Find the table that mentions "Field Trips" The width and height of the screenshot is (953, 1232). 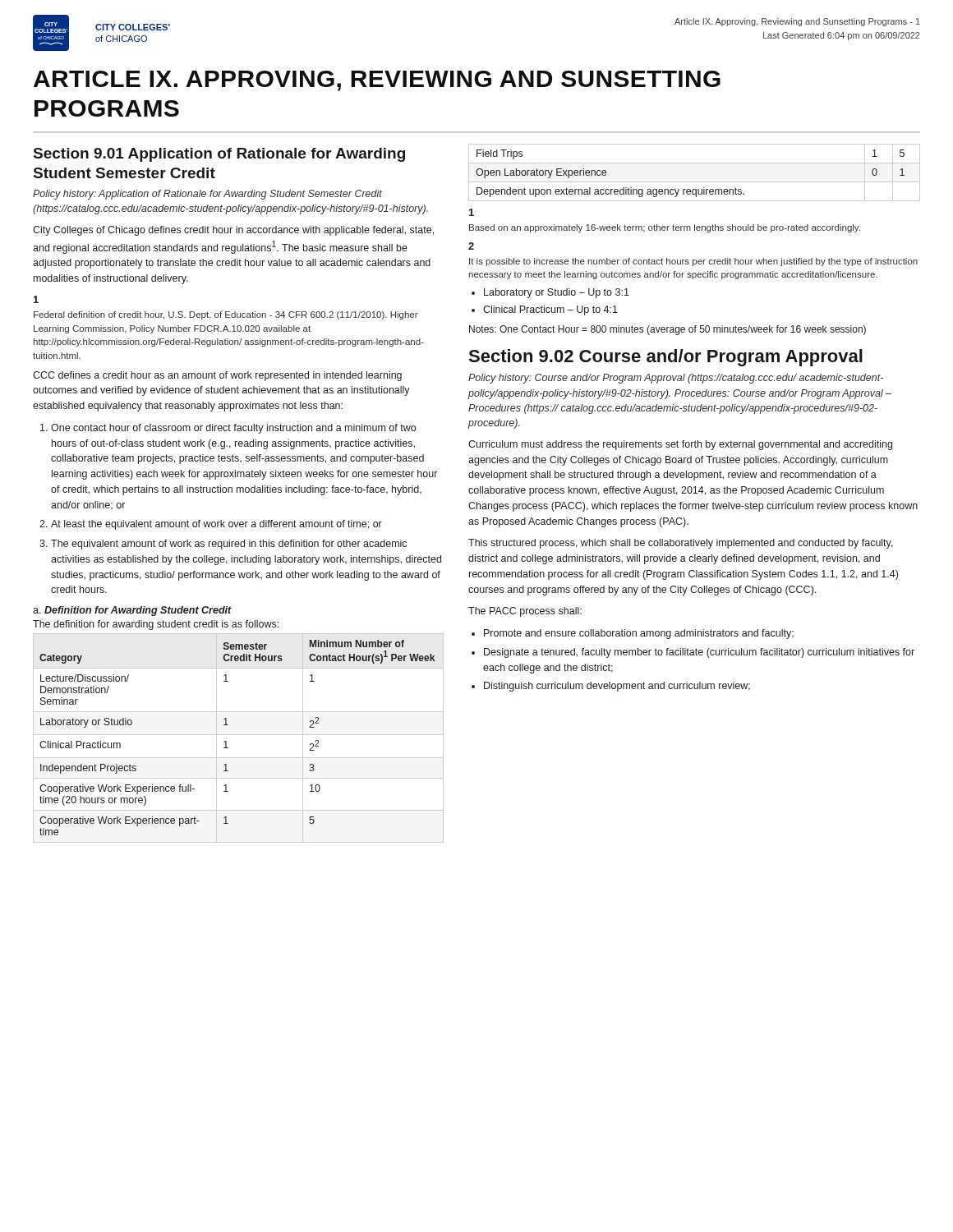694,172
